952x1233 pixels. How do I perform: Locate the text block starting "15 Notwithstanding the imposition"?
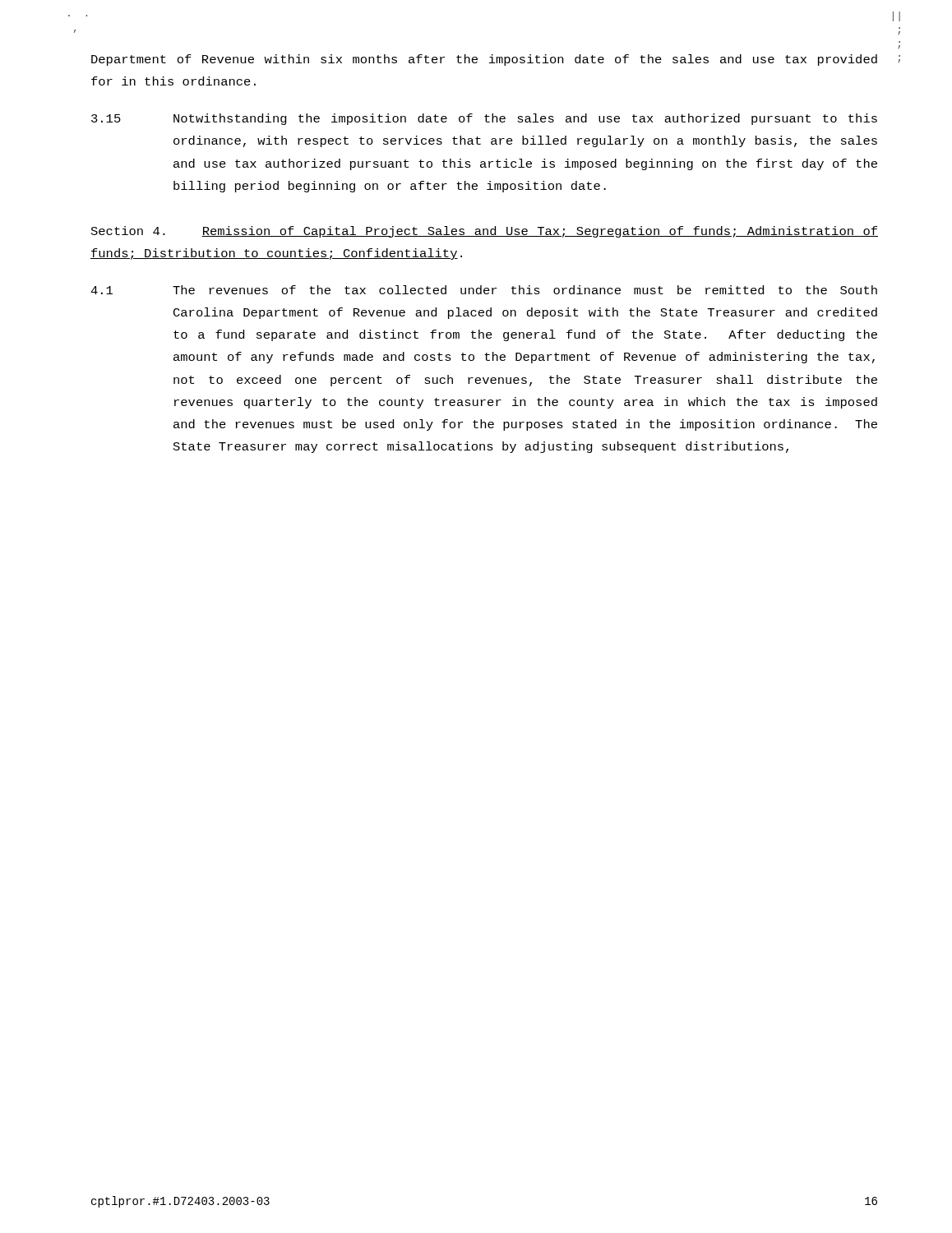pos(484,153)
